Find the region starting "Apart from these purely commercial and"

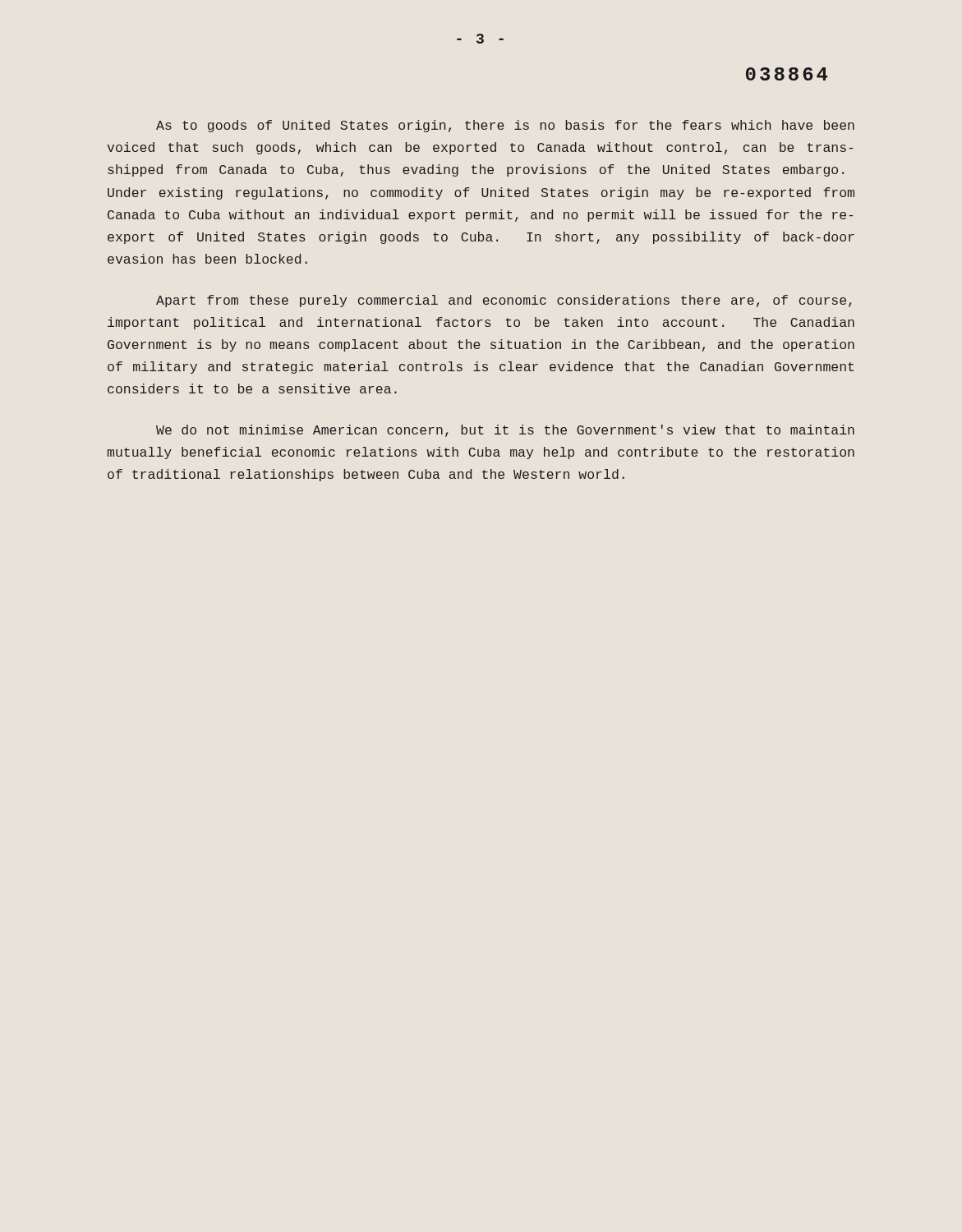tap(481, 345)
